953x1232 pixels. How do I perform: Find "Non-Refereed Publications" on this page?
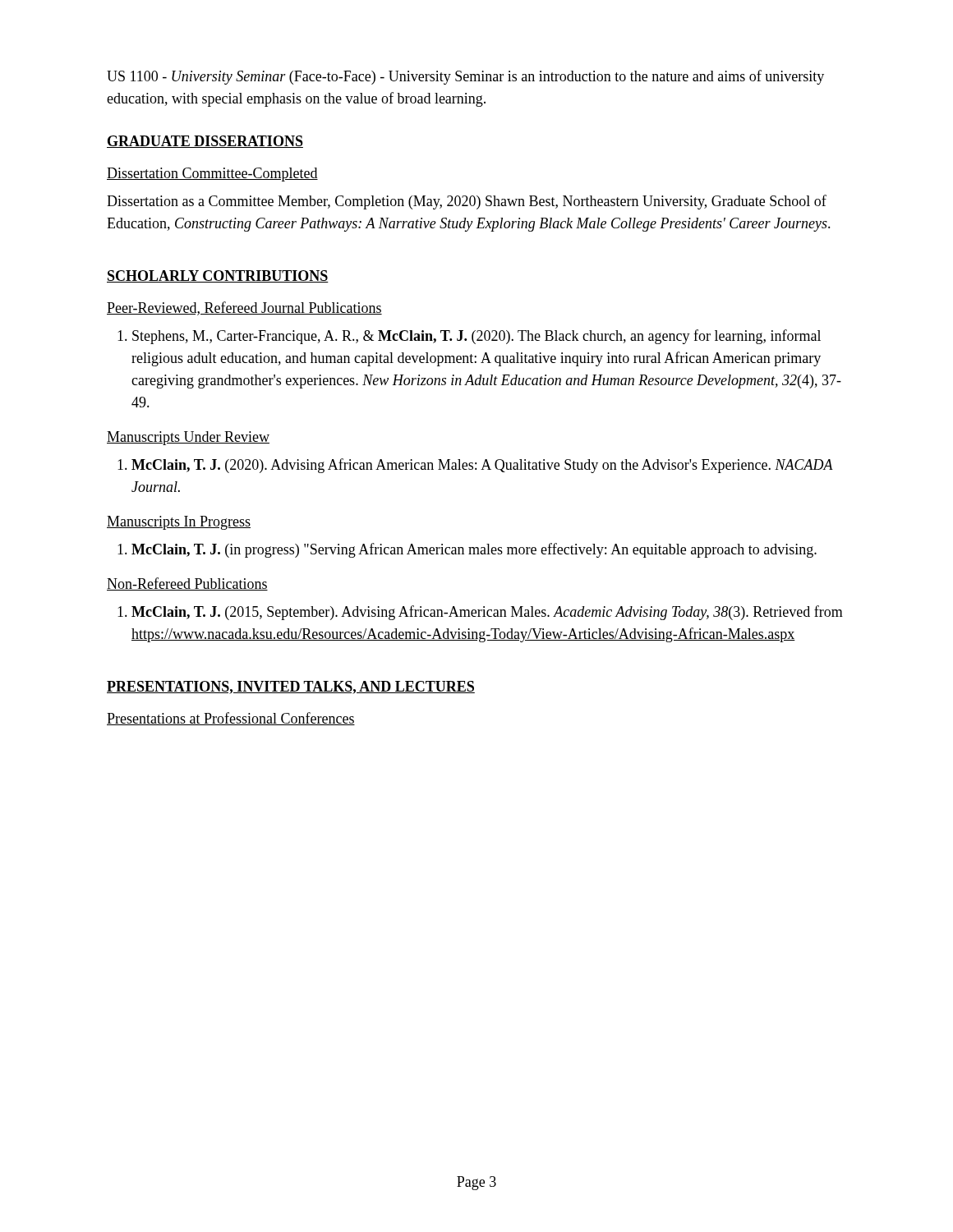click(187, 584)
